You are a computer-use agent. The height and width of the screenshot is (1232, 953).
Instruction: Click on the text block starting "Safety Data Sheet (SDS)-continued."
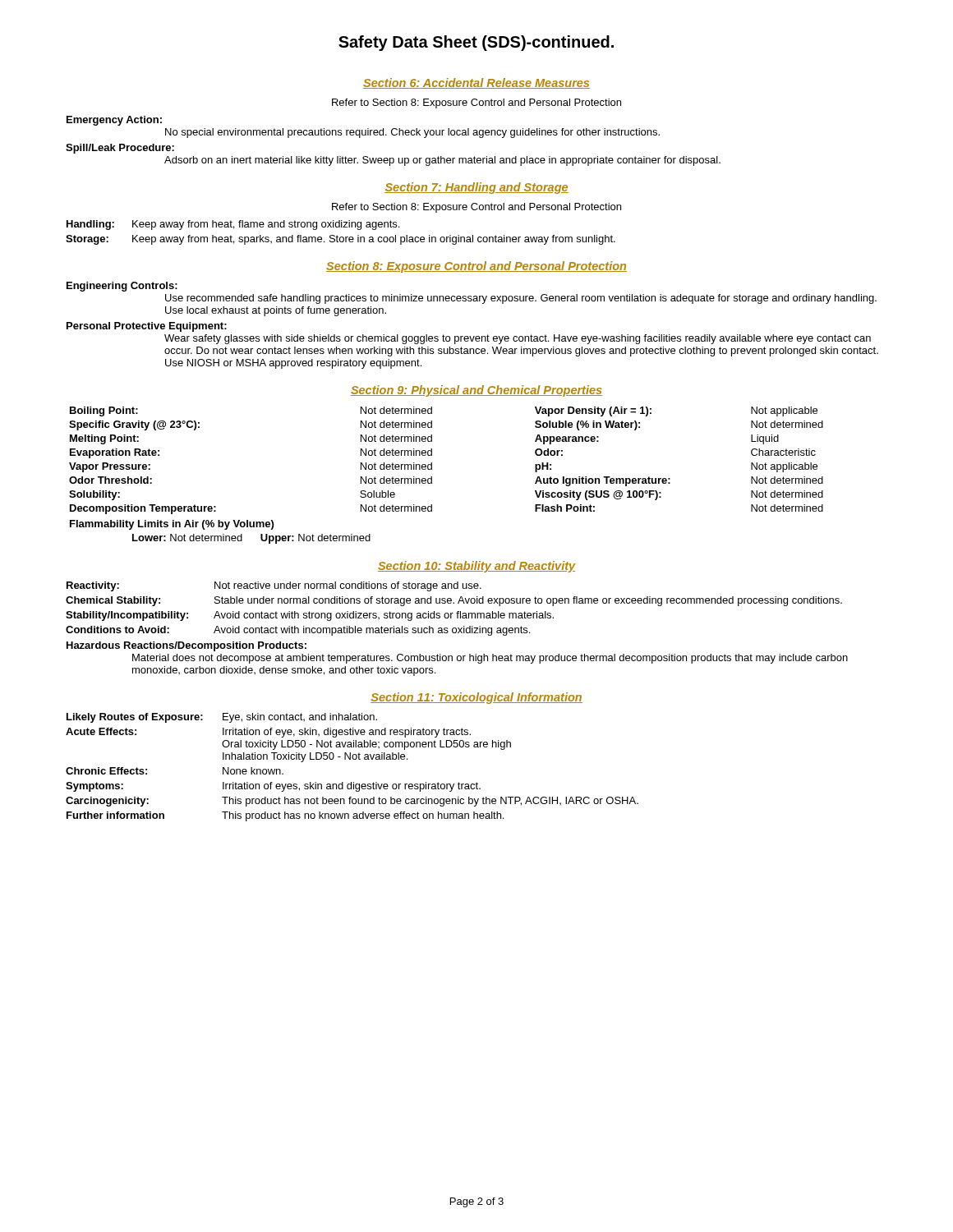point(476,42)
